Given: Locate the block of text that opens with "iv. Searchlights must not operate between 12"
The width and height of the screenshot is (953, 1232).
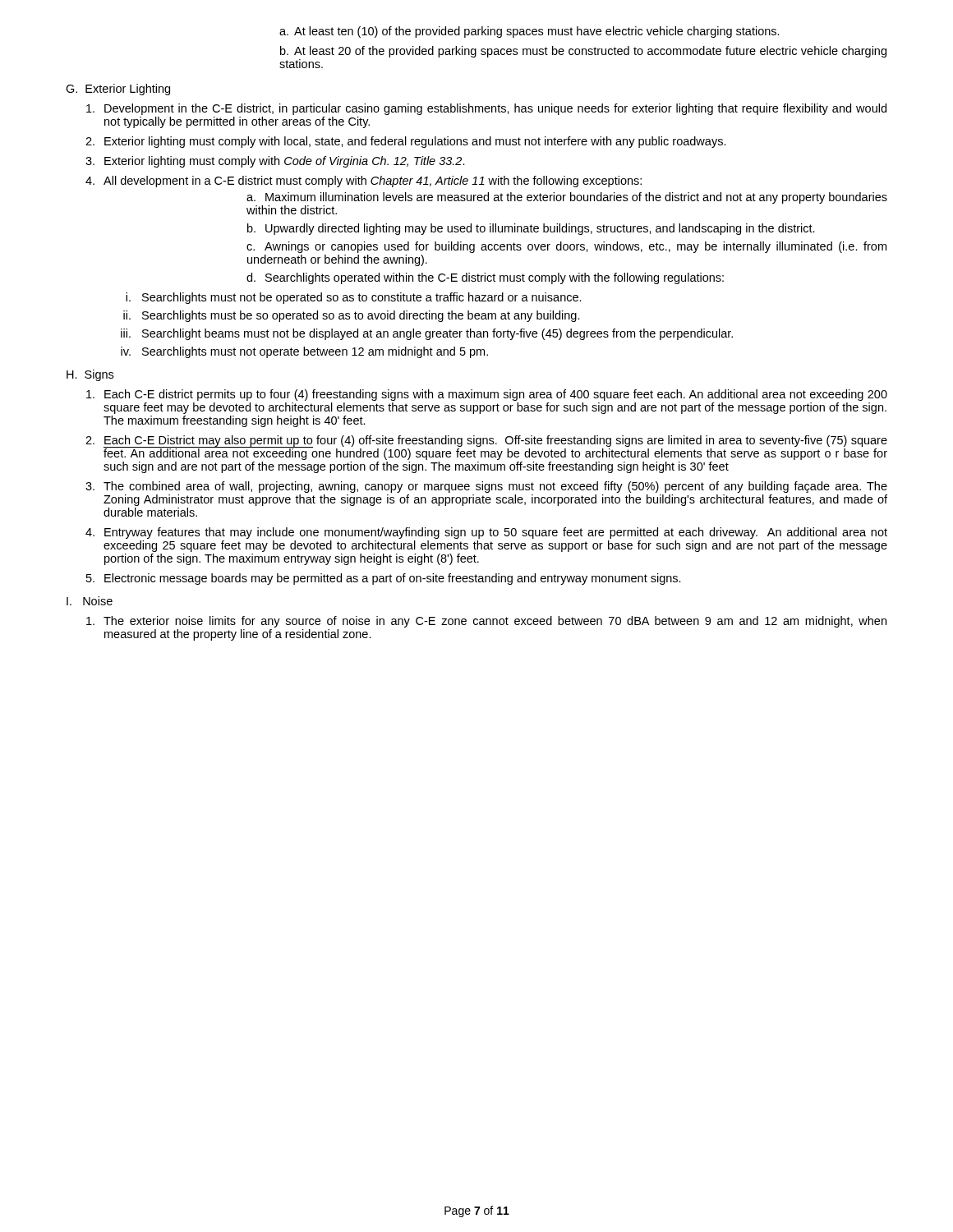Looking at the screenshot, I should [489, 352].
